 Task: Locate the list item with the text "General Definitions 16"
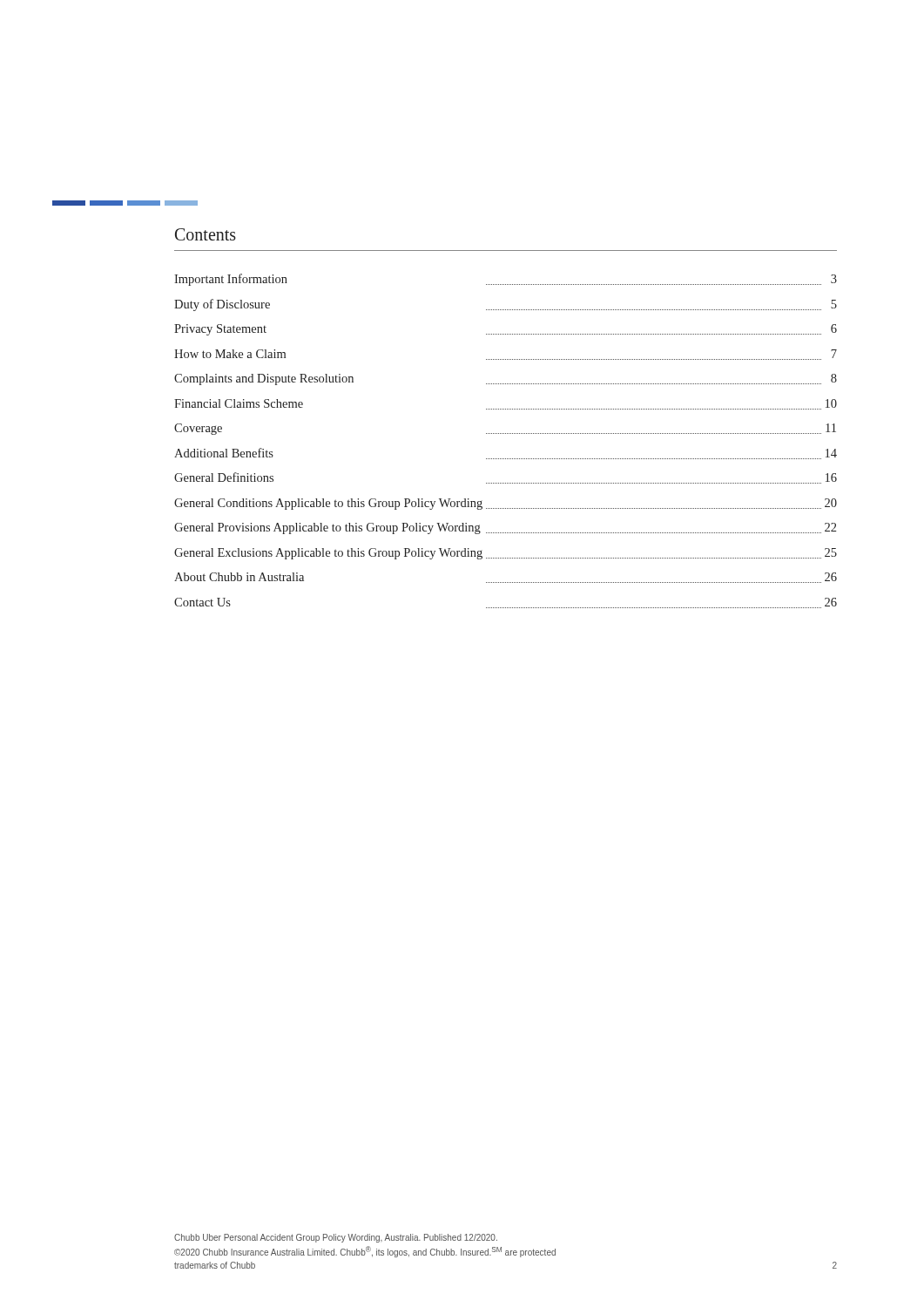coord(506,478)
